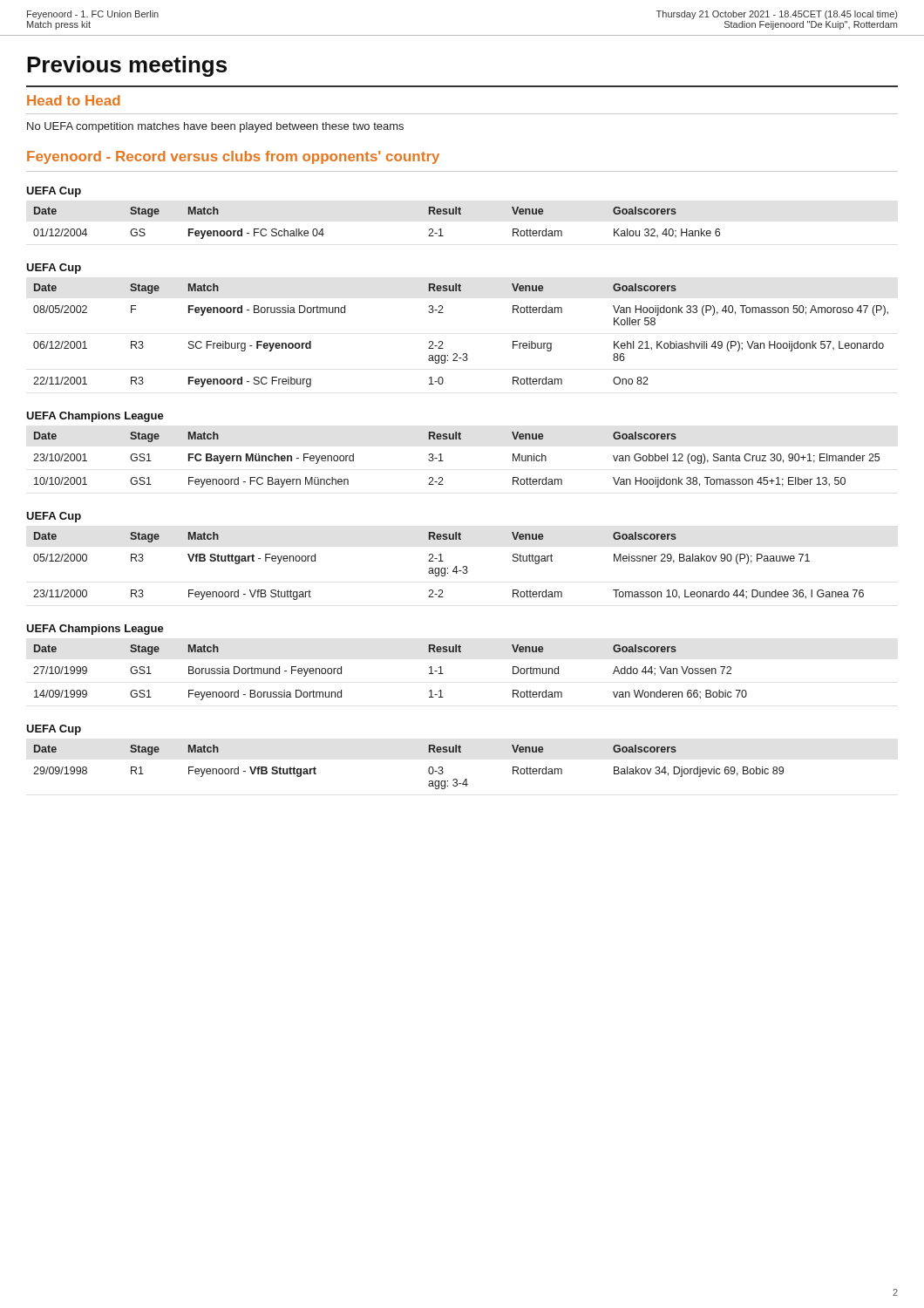Click the title
The height and width of the screenshot is (1308, 924).
pos(127,65)
